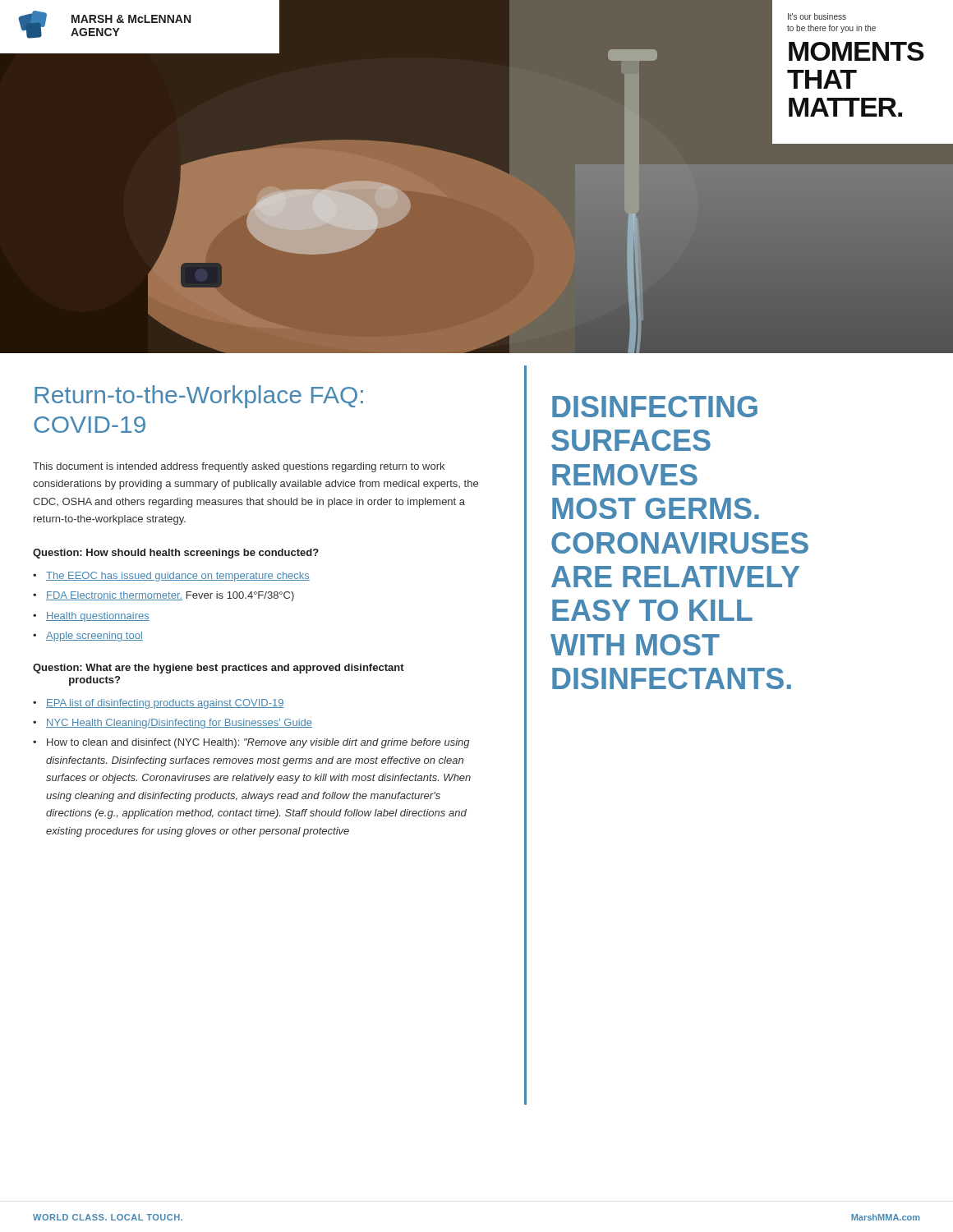This screenshot has height=1232, width=953.
Task: Click on the list item that reads "• EPA list of disinfecting"
Action: [x=158, y=702]
